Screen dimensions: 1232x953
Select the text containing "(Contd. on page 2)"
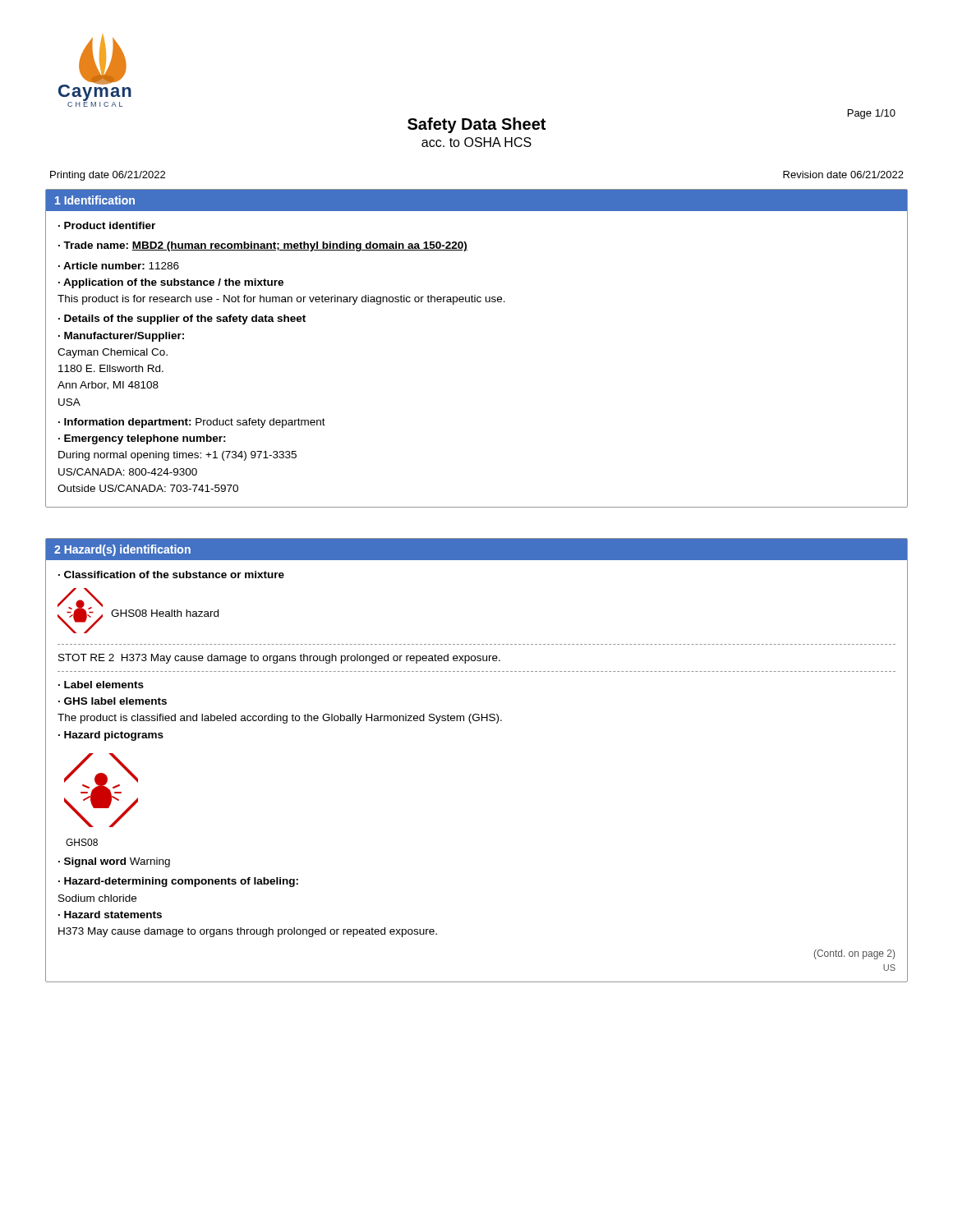[854, 954]
